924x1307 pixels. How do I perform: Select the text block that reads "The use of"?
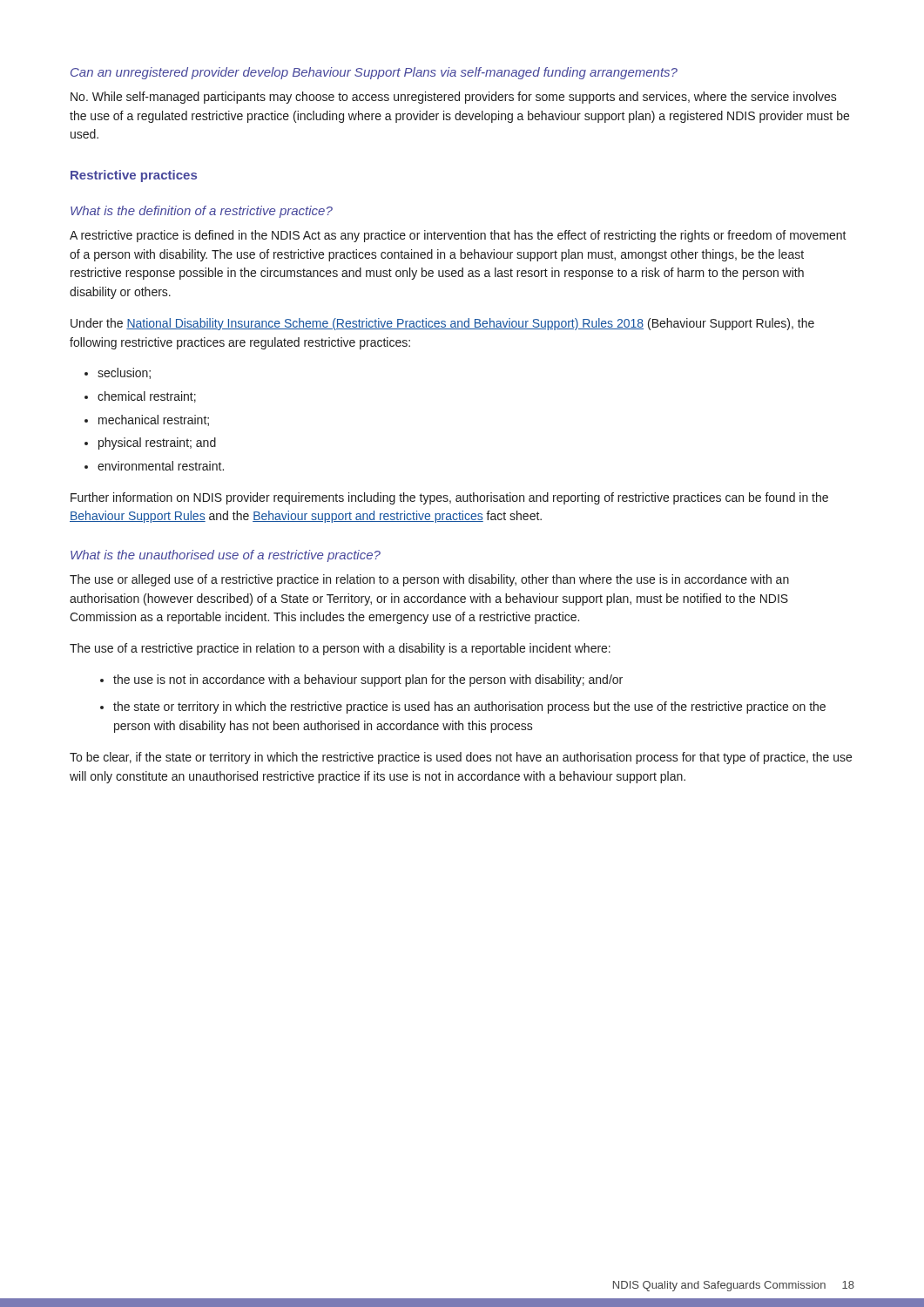pos(462,649)
